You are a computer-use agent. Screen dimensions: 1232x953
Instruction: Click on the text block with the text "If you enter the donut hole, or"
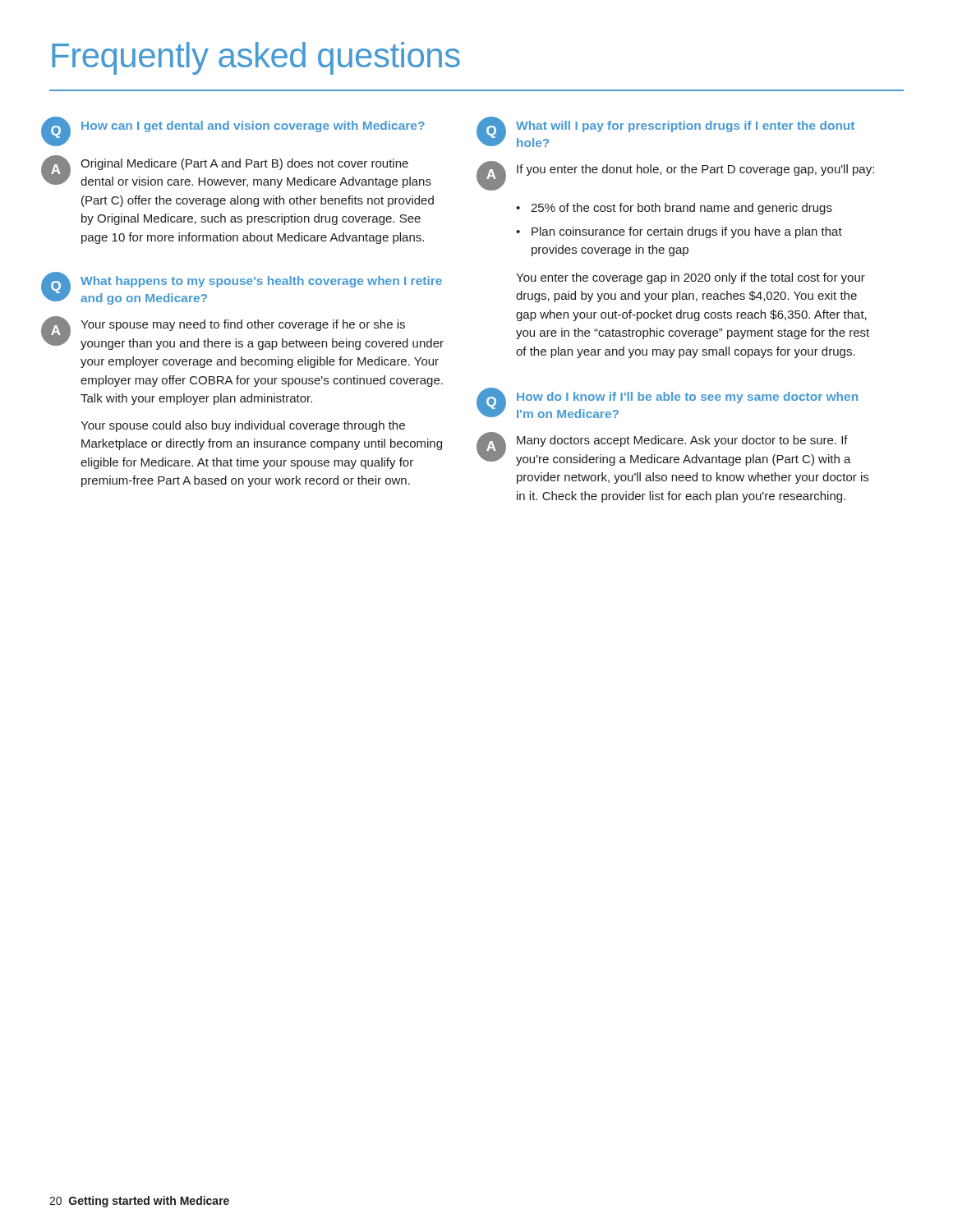pos(696,169)
